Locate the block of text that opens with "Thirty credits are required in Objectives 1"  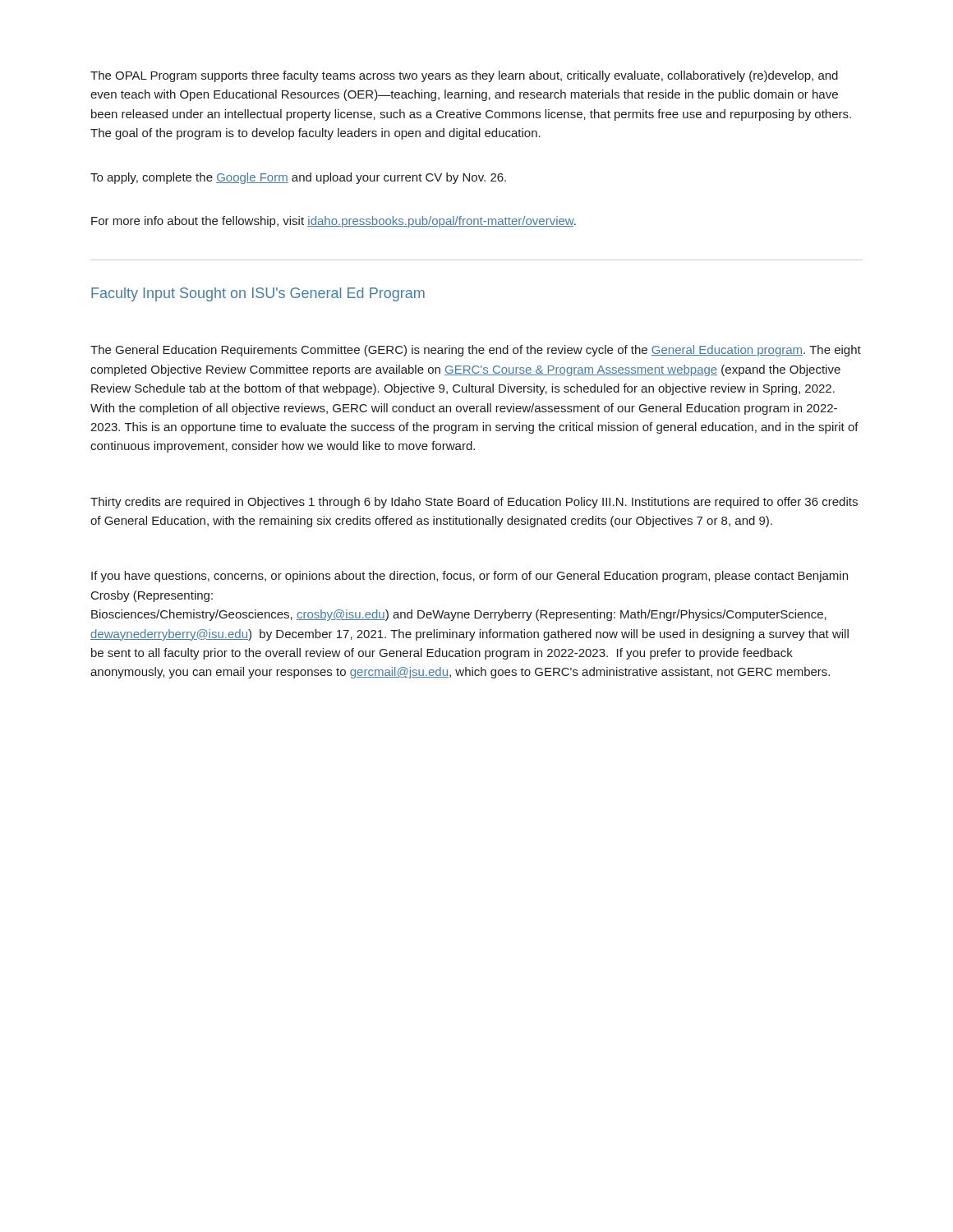(474, 511)
